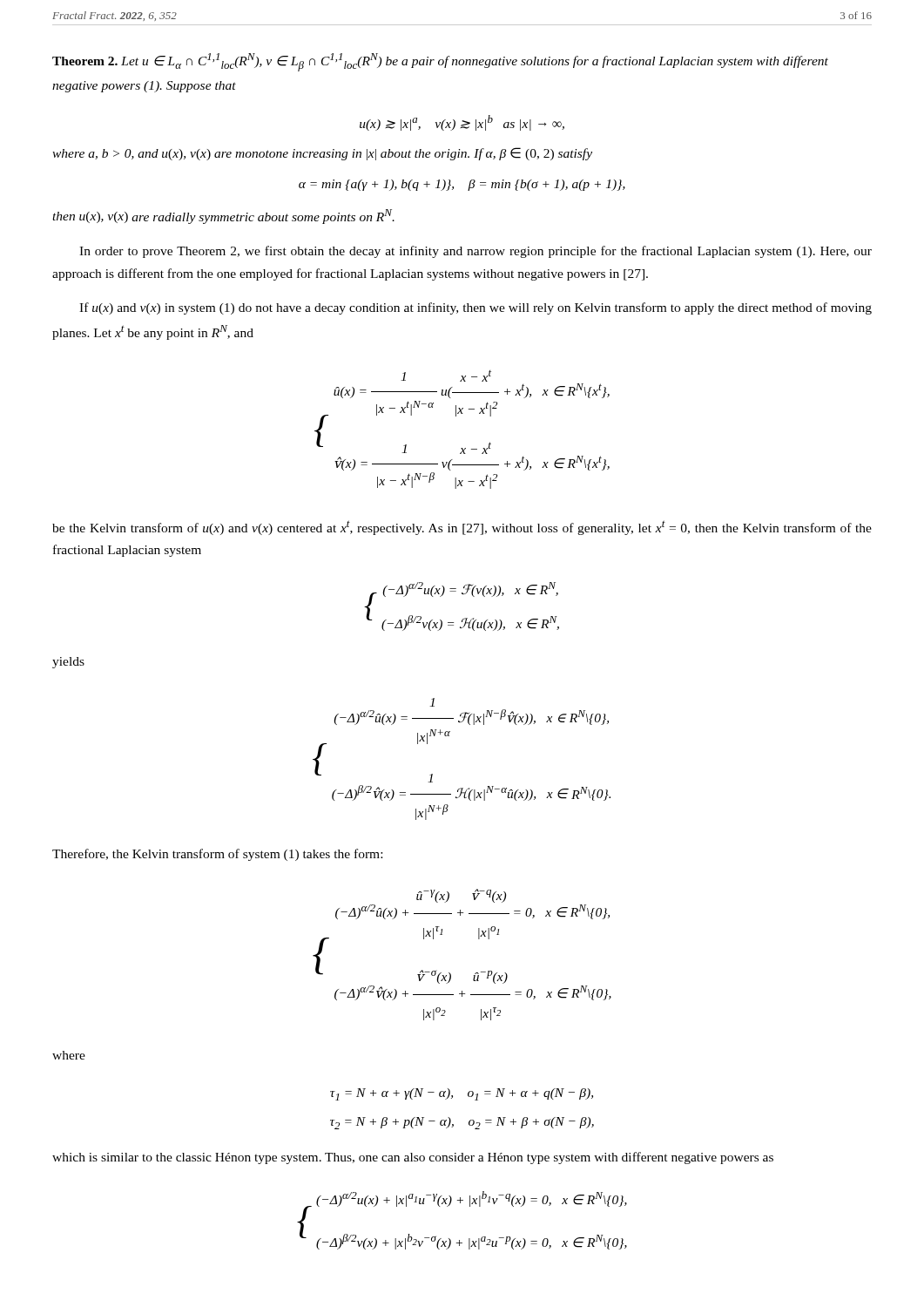Locate the text block containing "Therefore, the Kelvin transform of system"
Viewport: 924px width, 1307px height.
218,853
